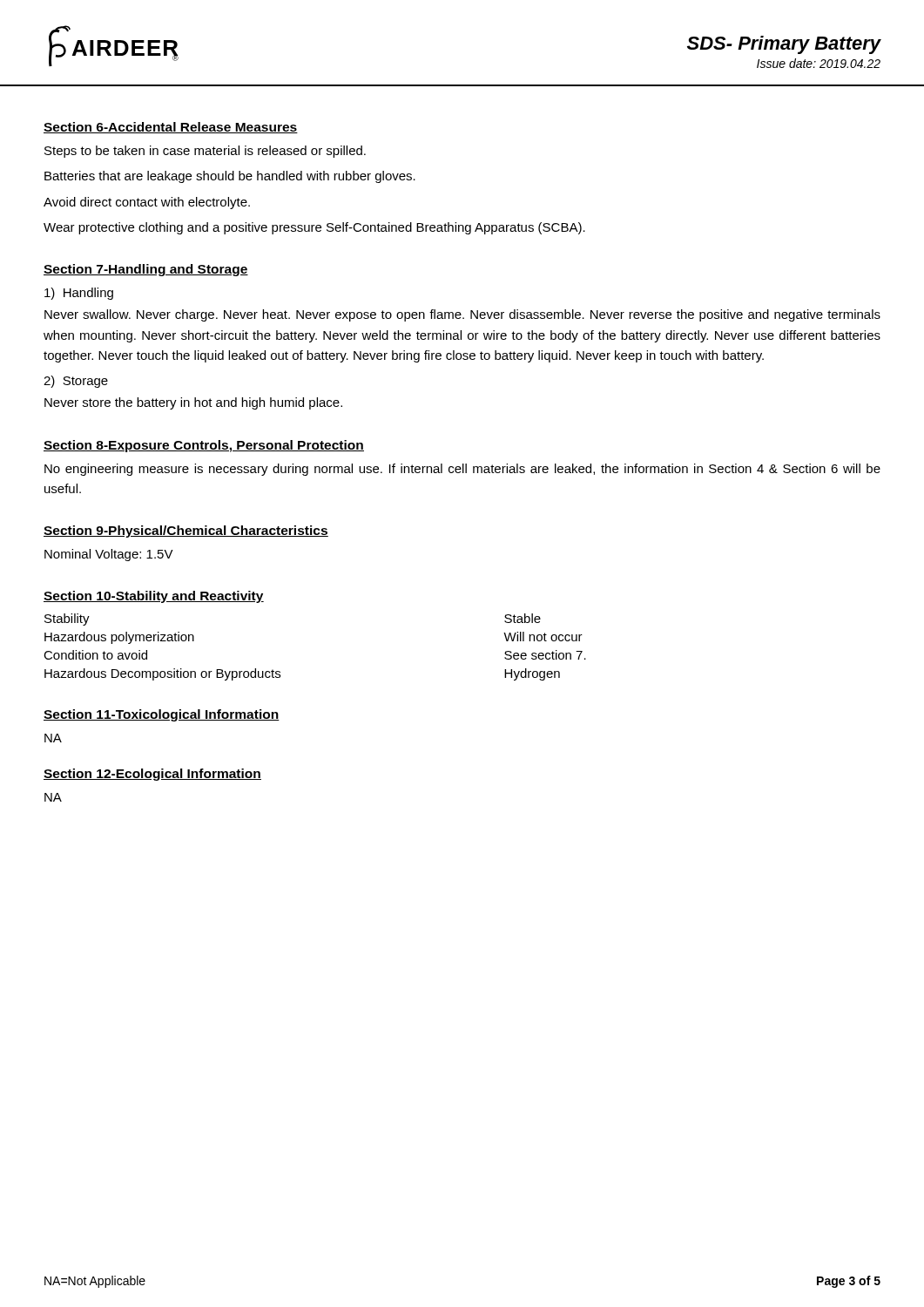
Task: Click where it says "Section 8-Exposure Controls, Personal Protection"
Action: 204,444
